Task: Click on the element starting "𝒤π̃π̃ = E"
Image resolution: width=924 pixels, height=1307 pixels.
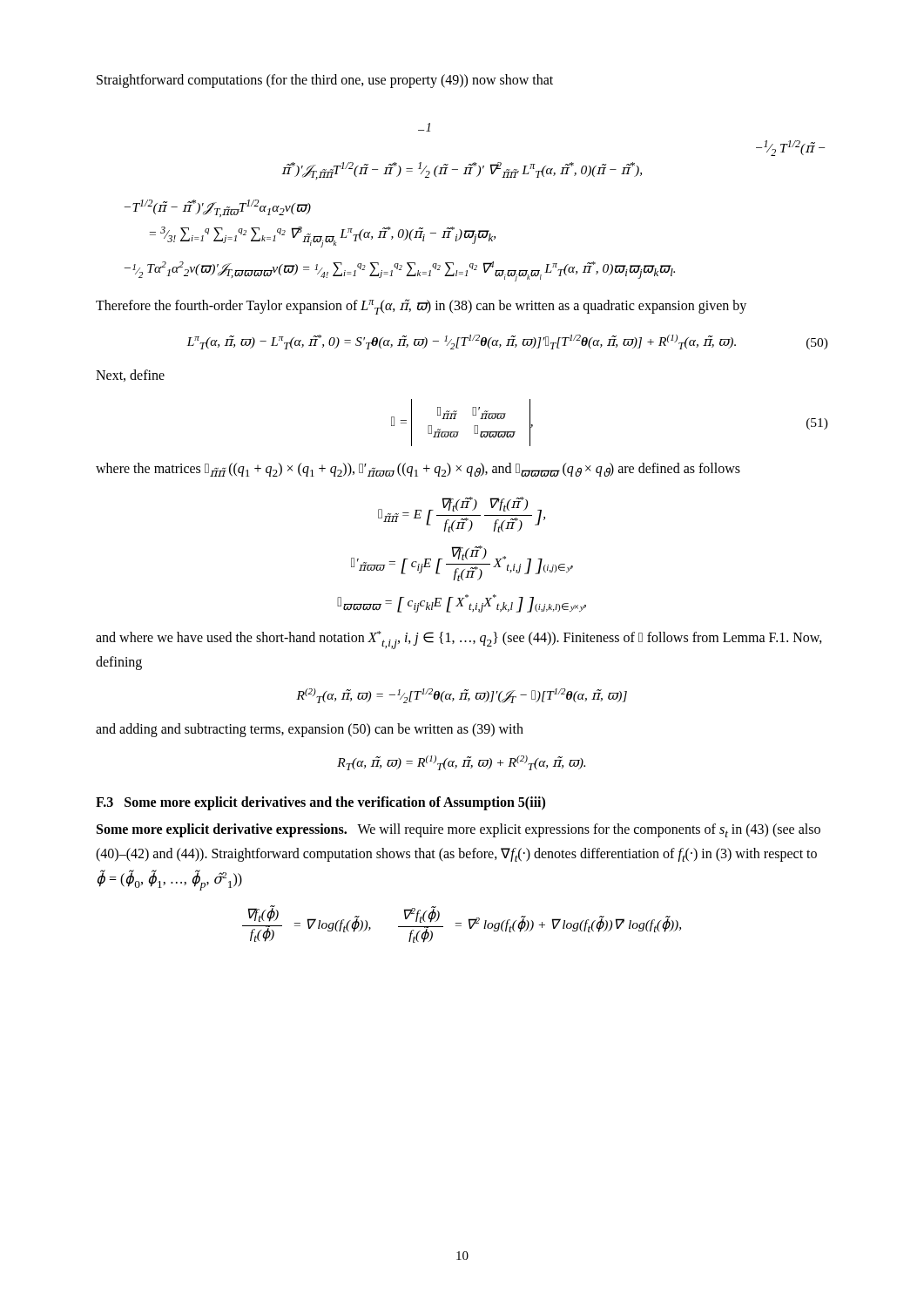Action: coord(462,516)
